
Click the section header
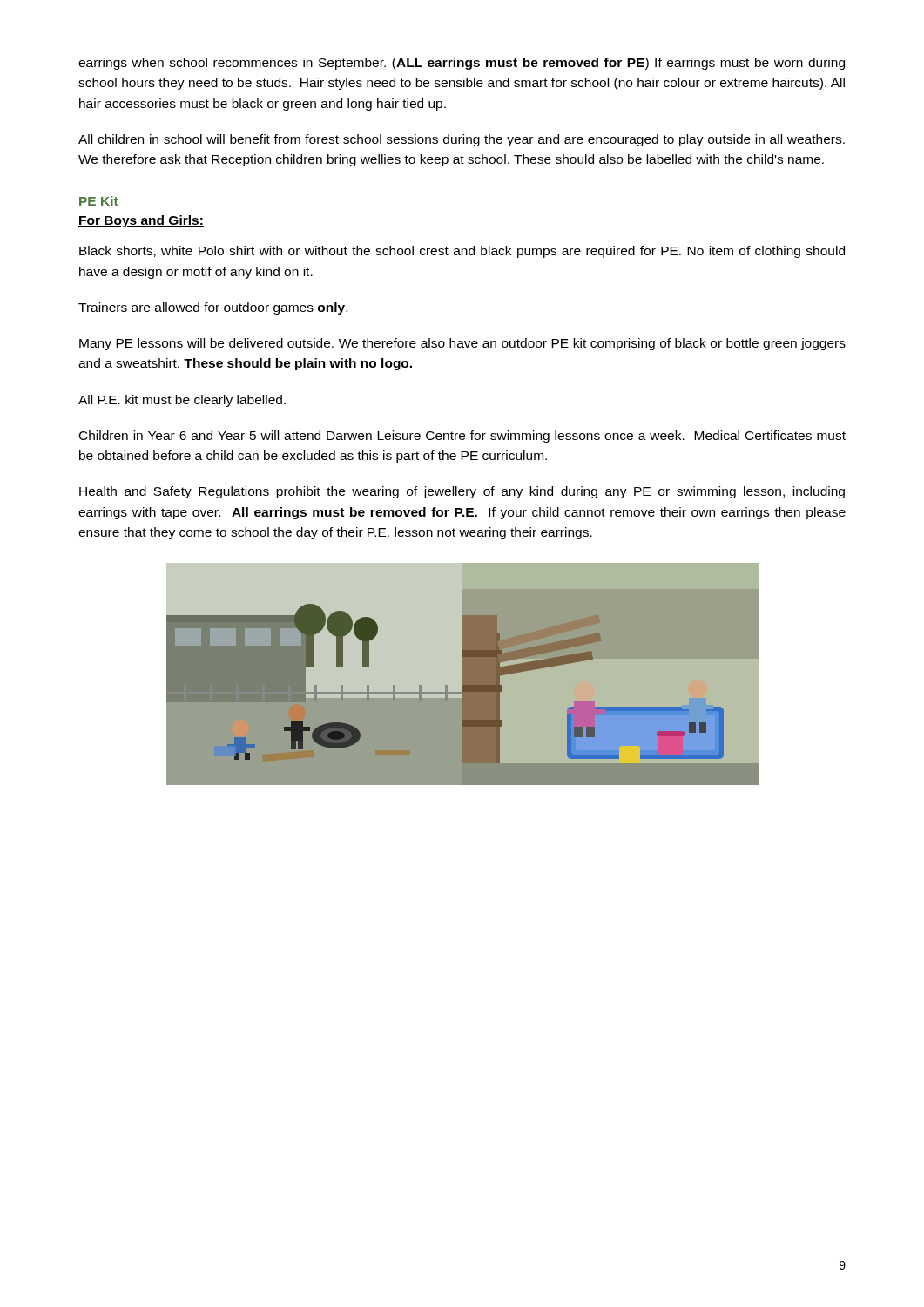(98, 201)
